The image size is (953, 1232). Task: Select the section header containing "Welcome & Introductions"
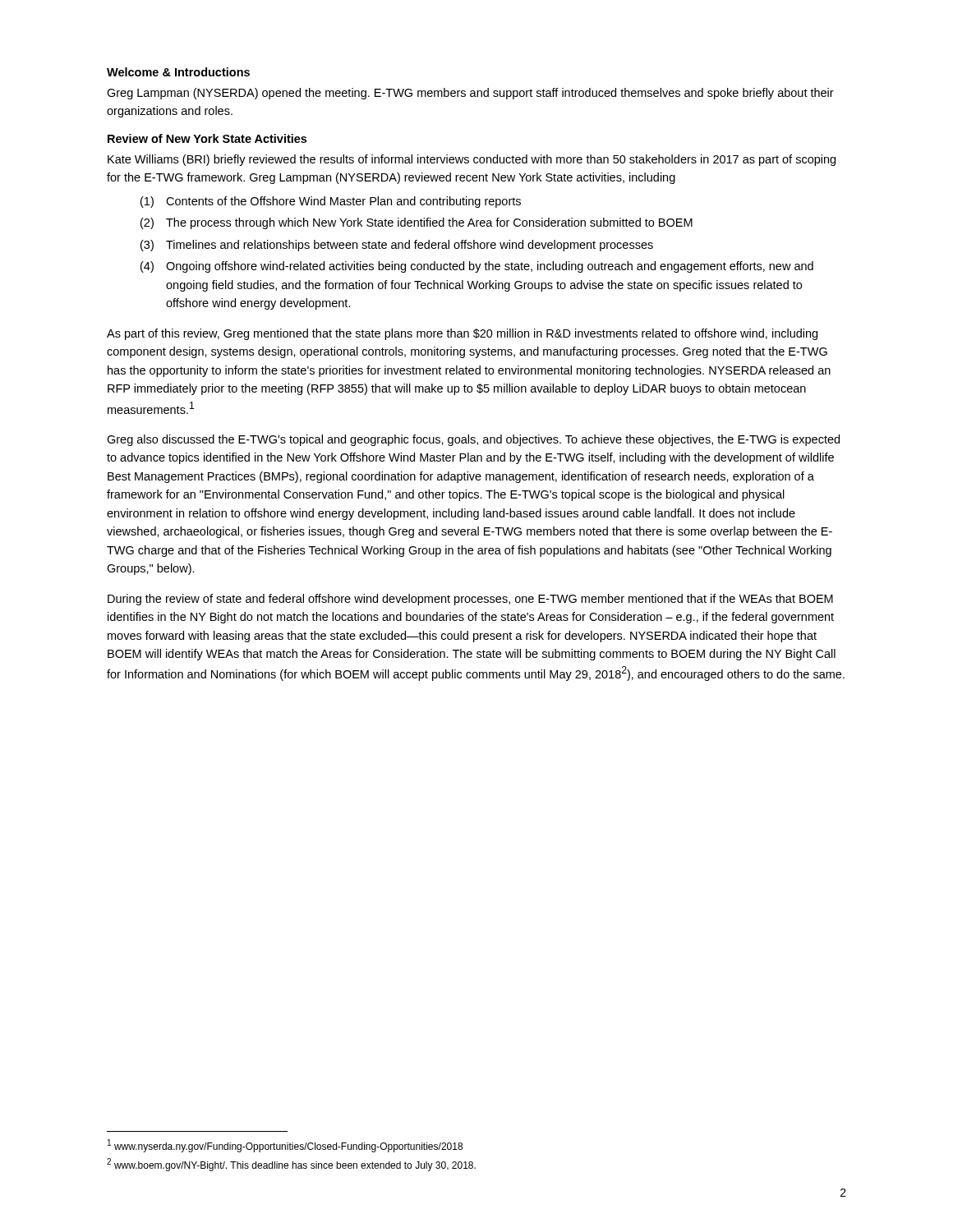[179, 72]
